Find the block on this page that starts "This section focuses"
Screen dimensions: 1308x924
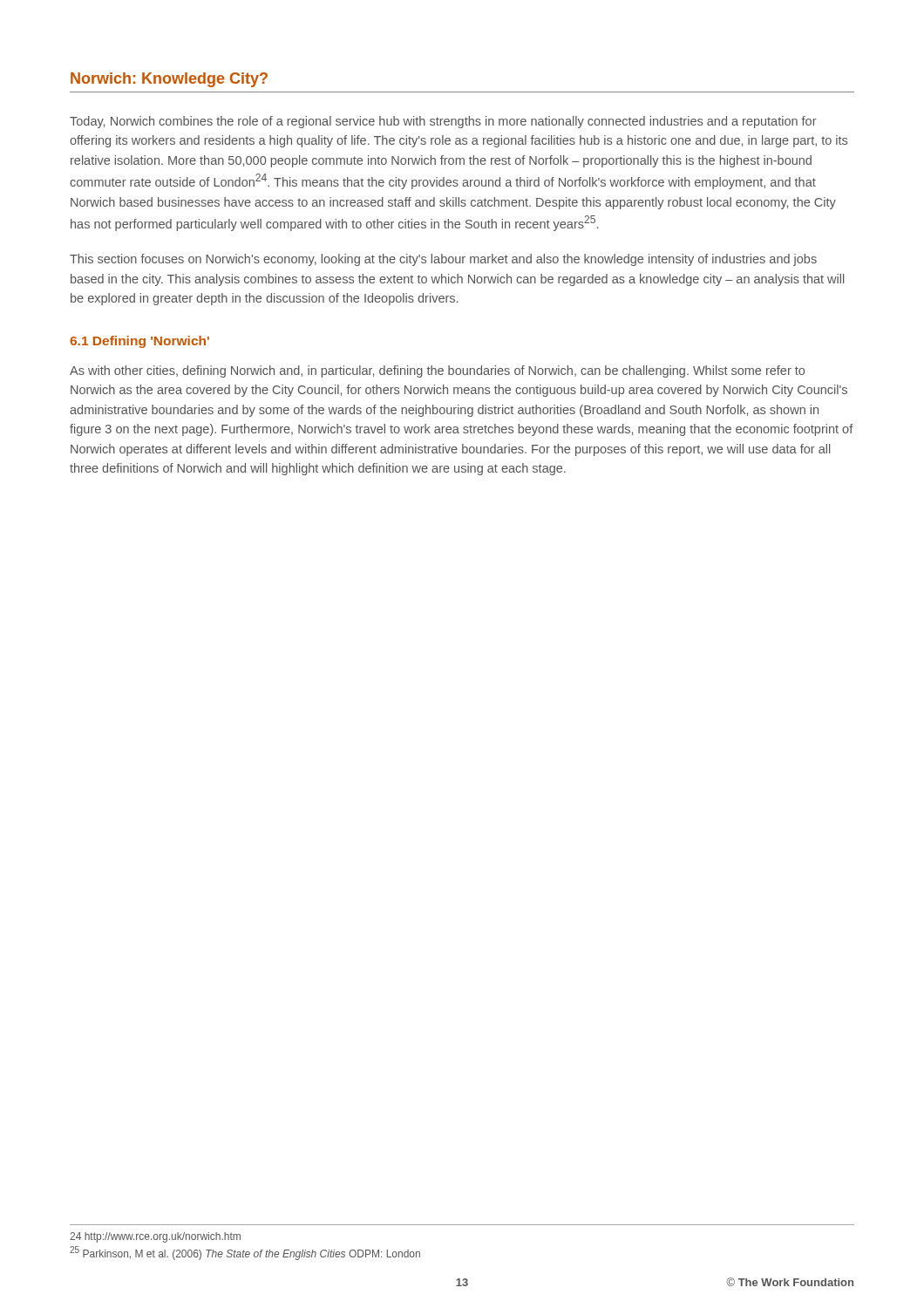(457, 279)
